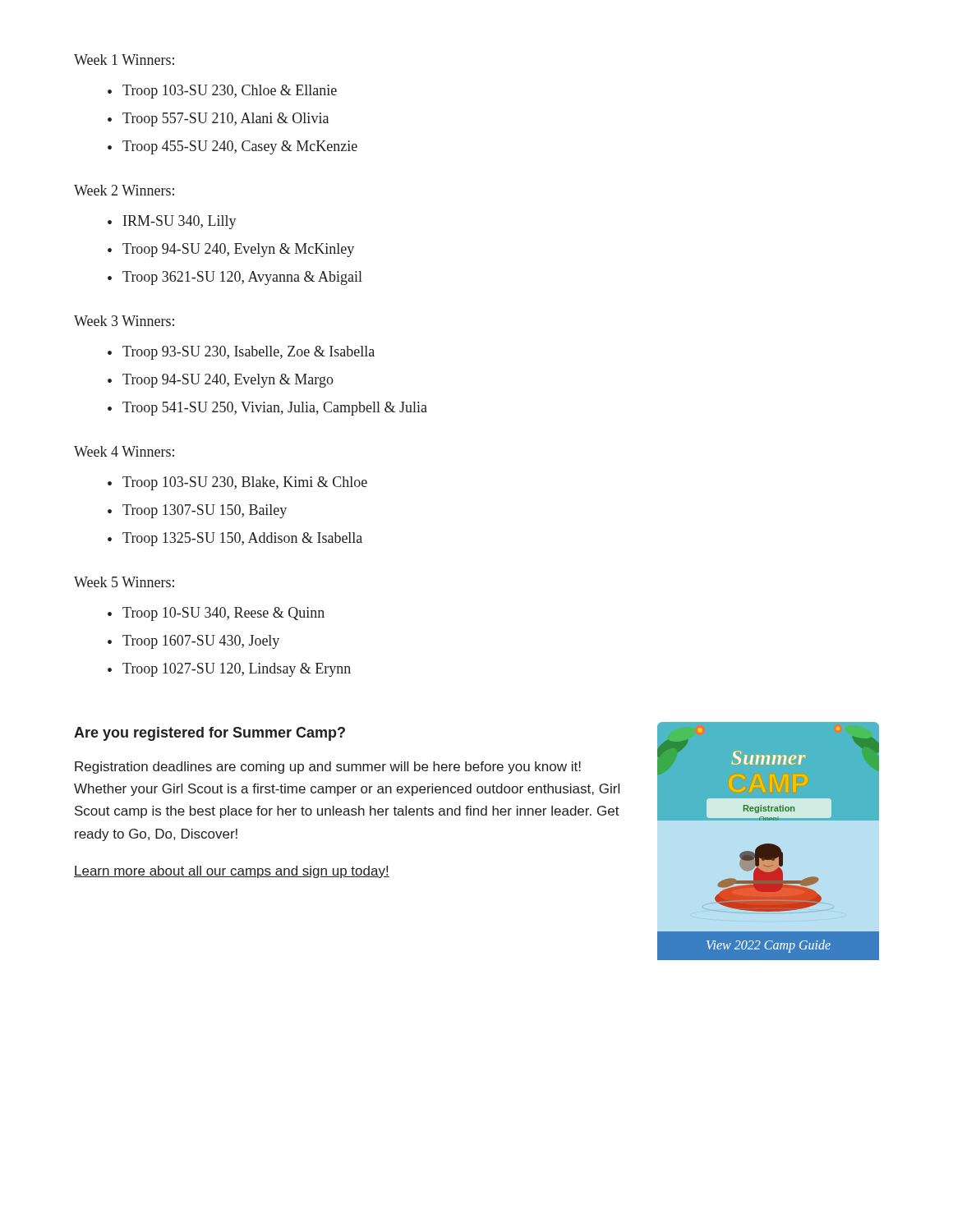Locate the text block starting "Are you registered for"

210,733
